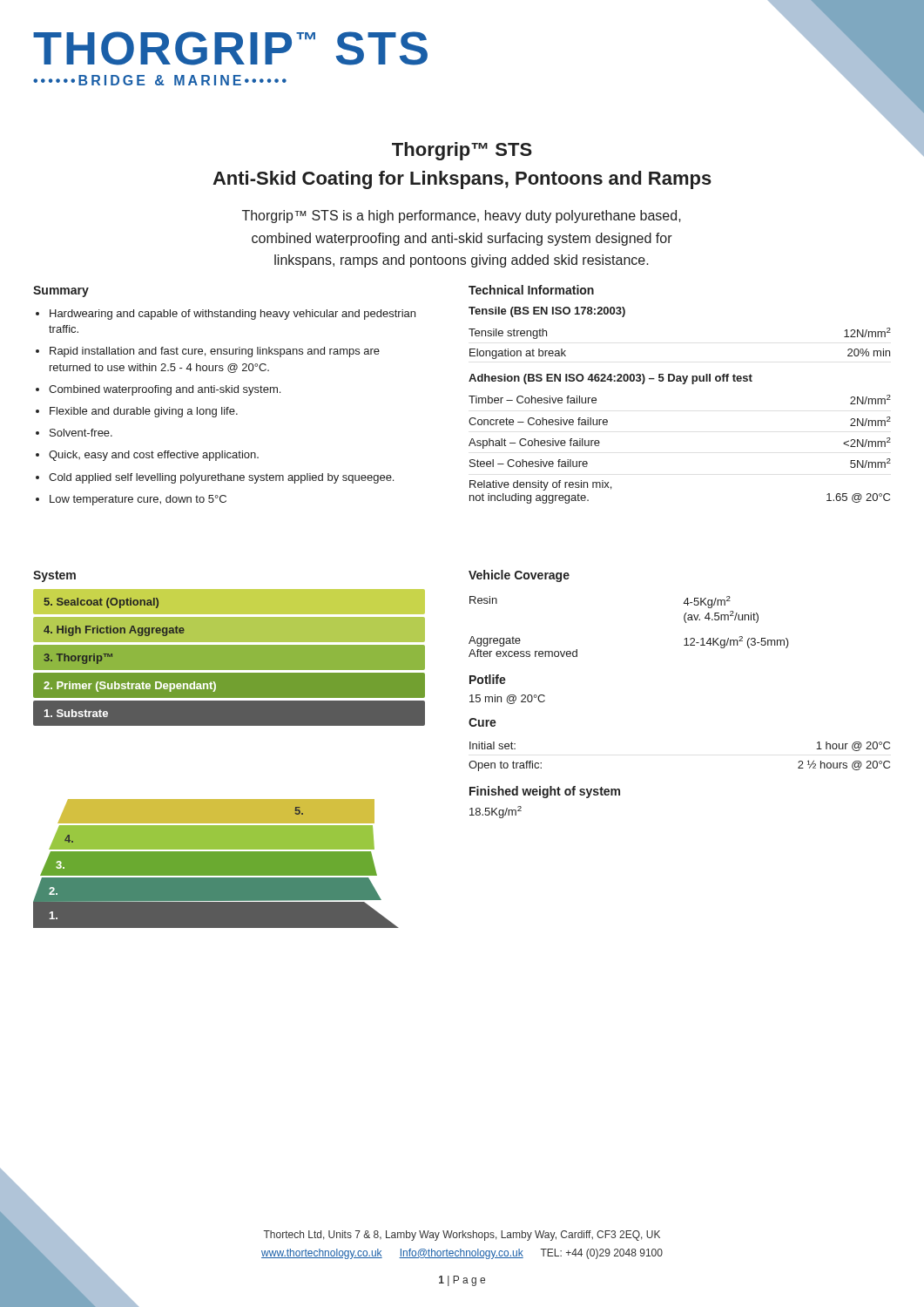This screenshot has height=1307, width=924.
Task: Find the text starting "Tensile (BS EN ISO"
Action: click(x=547, y=311)
